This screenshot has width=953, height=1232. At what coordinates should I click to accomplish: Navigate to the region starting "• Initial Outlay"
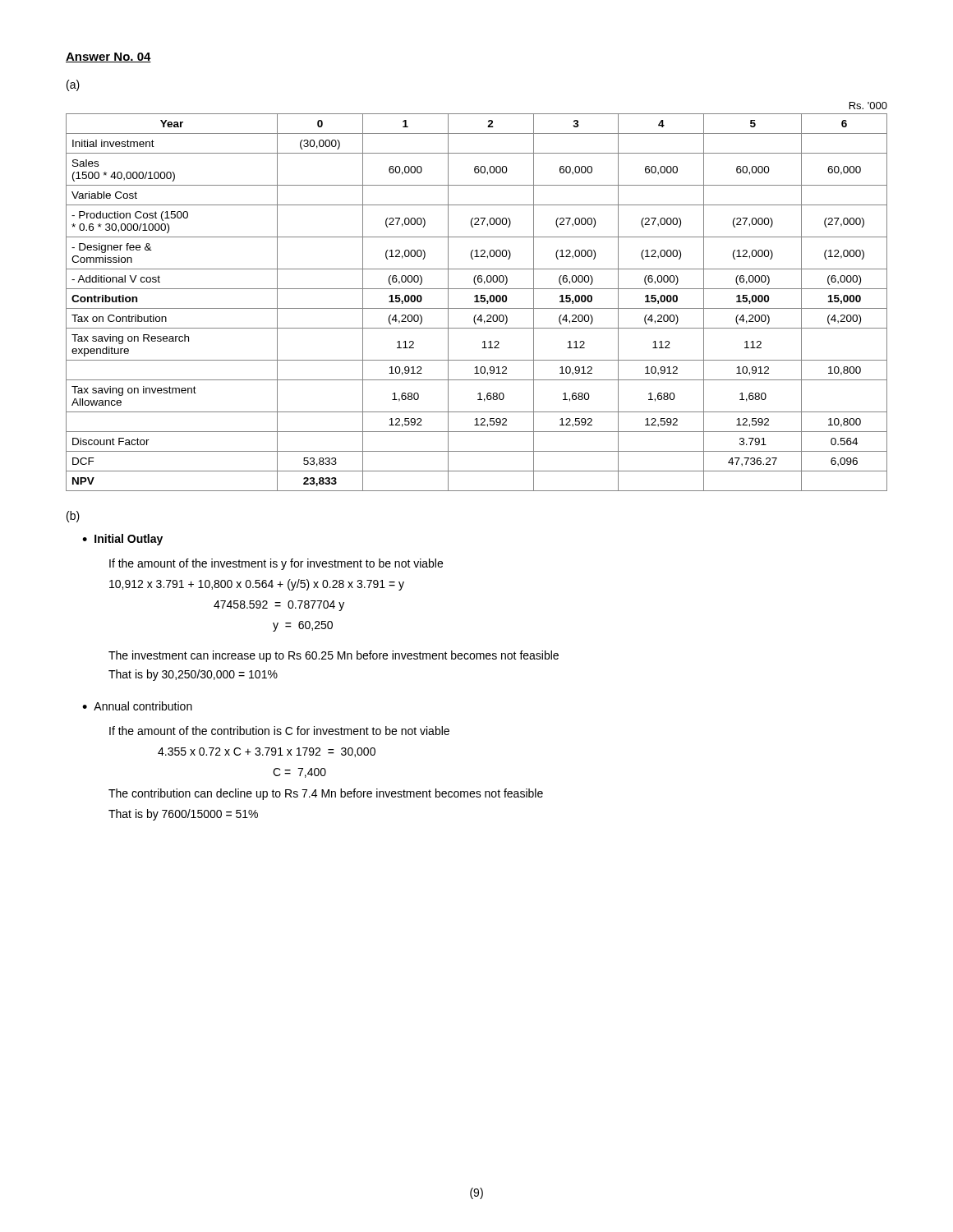click(123, 540)
